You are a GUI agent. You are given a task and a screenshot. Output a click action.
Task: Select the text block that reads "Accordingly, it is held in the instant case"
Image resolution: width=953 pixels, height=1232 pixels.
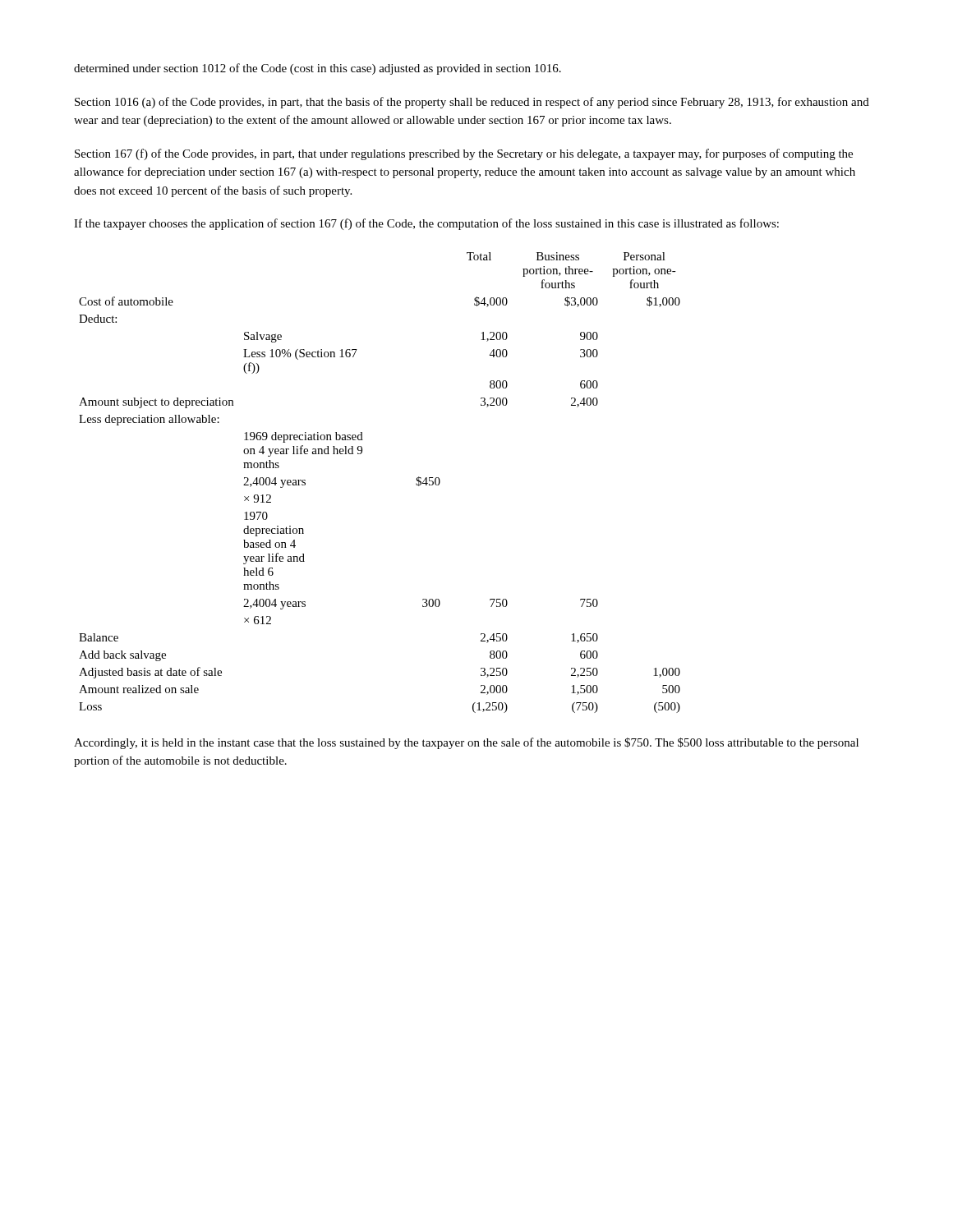(466, 751)
